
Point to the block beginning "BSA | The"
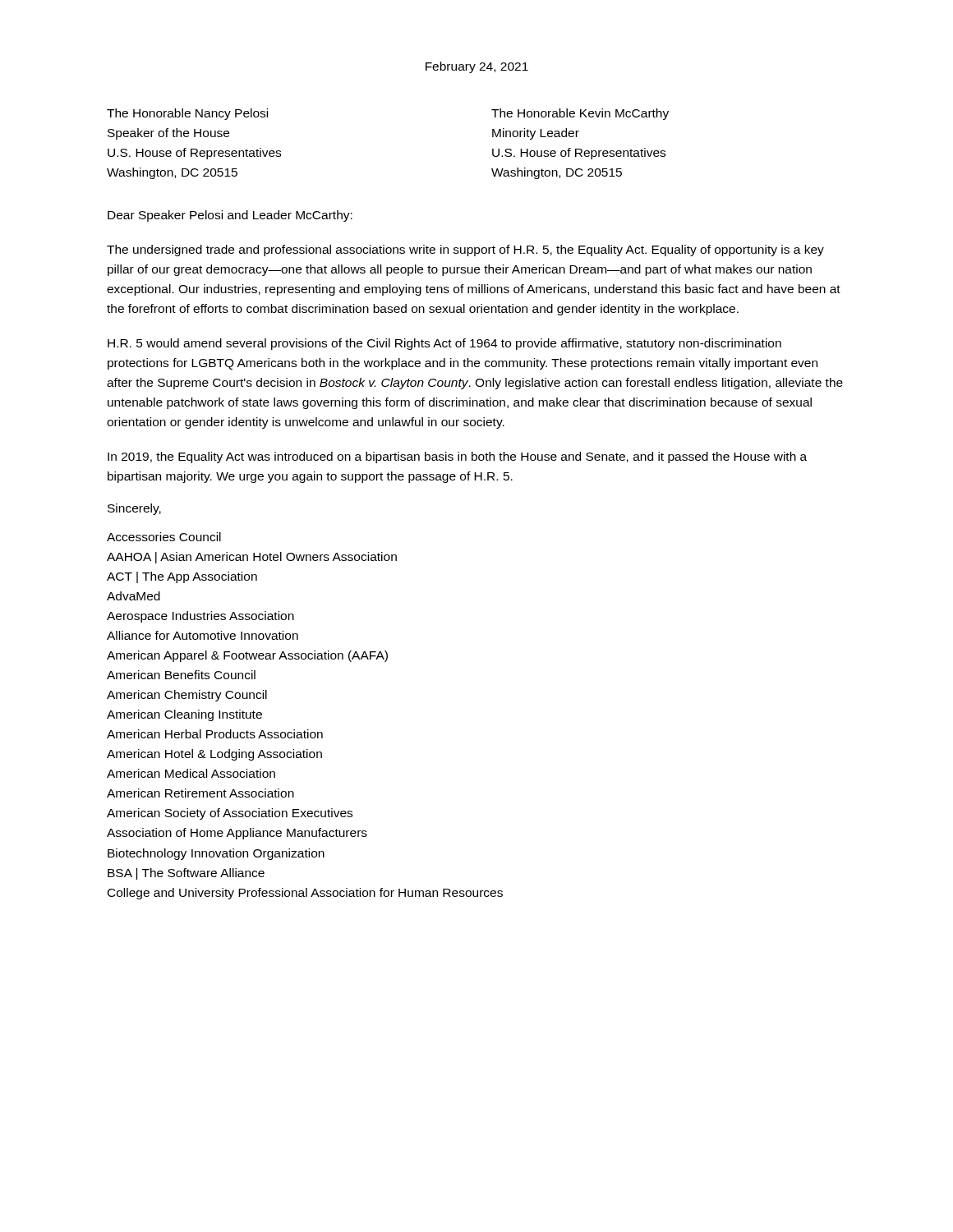click(x=186, y=872)
